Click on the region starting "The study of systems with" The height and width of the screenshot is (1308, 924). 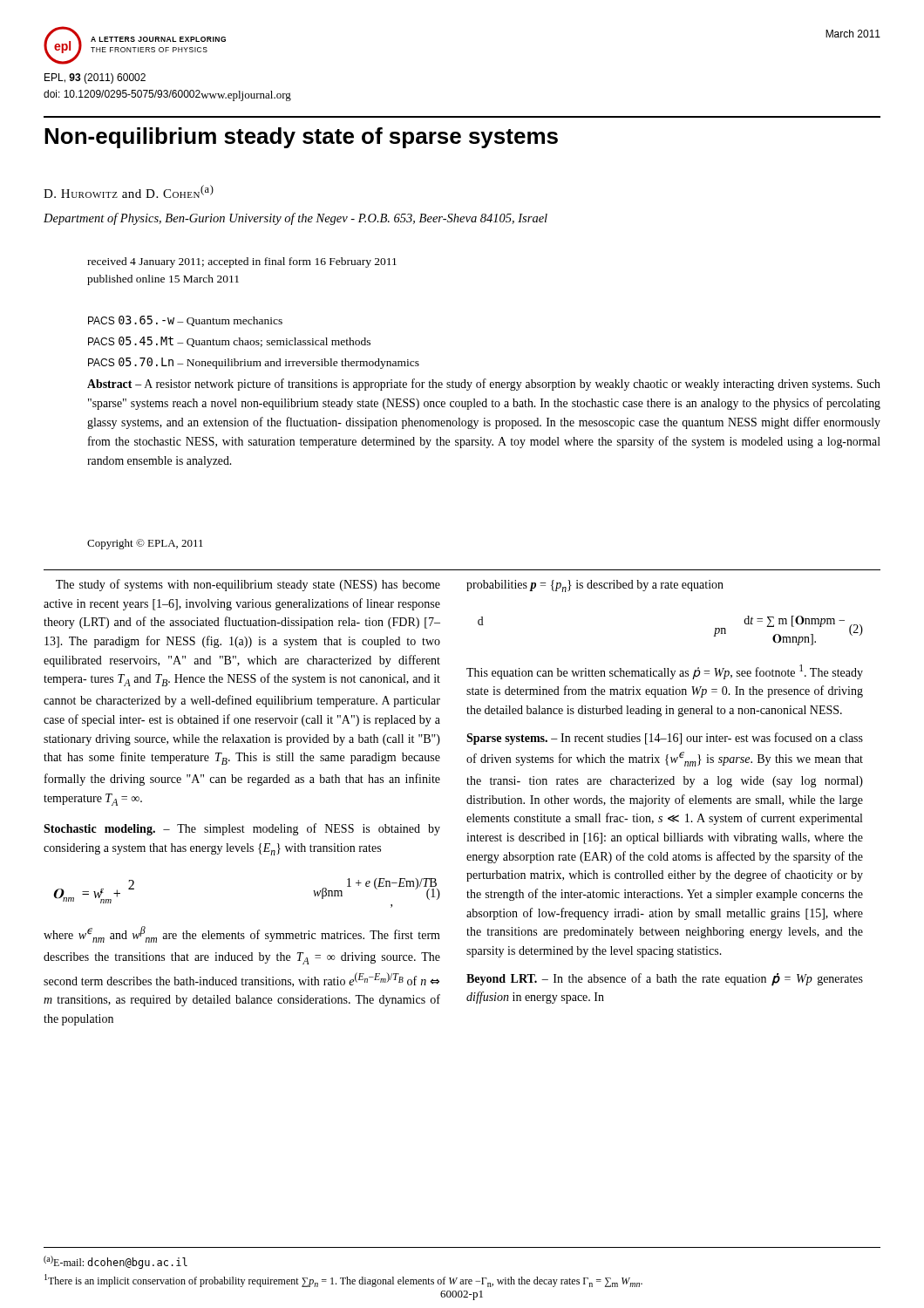(x=242, y=693)
